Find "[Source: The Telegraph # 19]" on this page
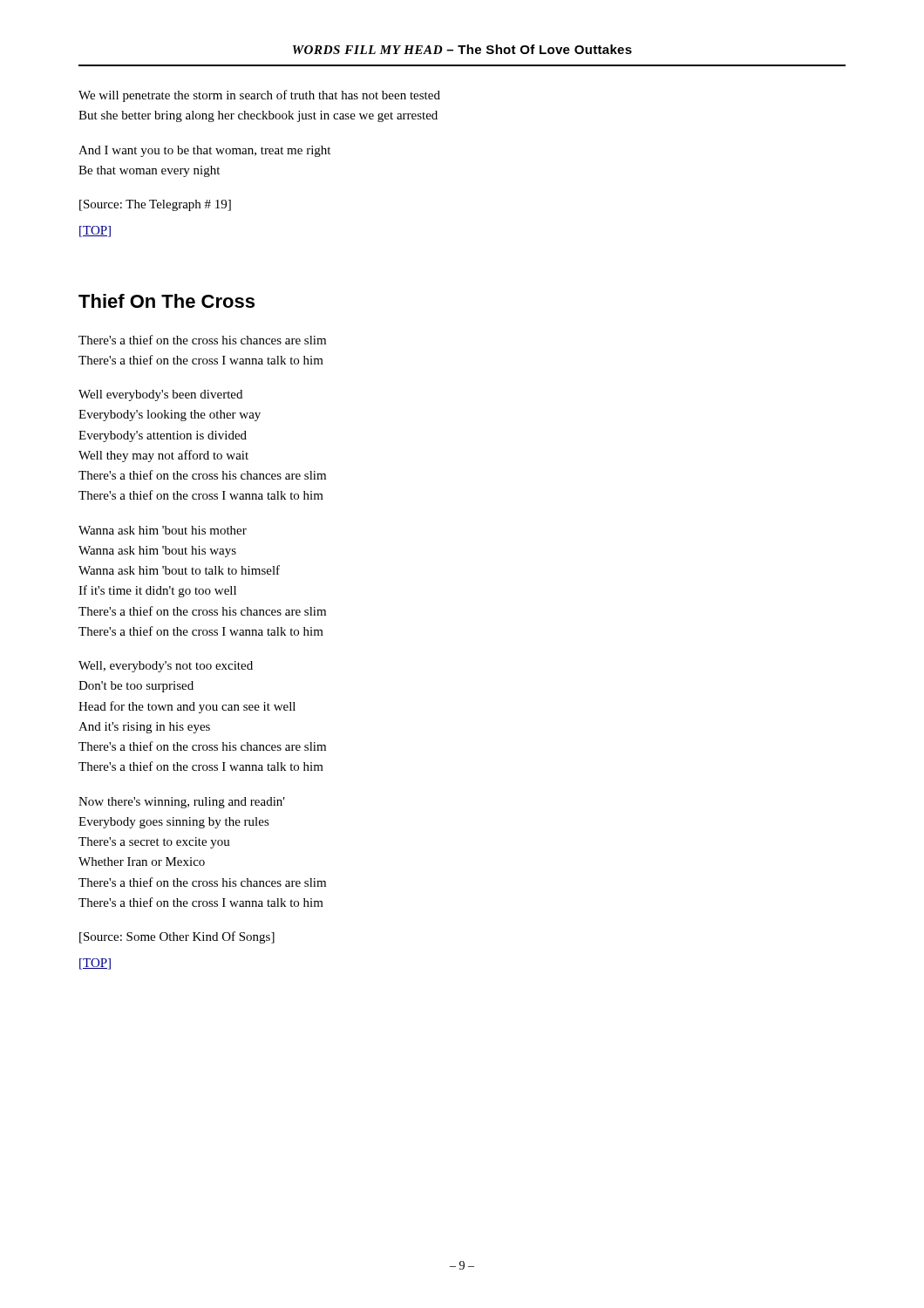924x1308 pixels. (155, 204)
